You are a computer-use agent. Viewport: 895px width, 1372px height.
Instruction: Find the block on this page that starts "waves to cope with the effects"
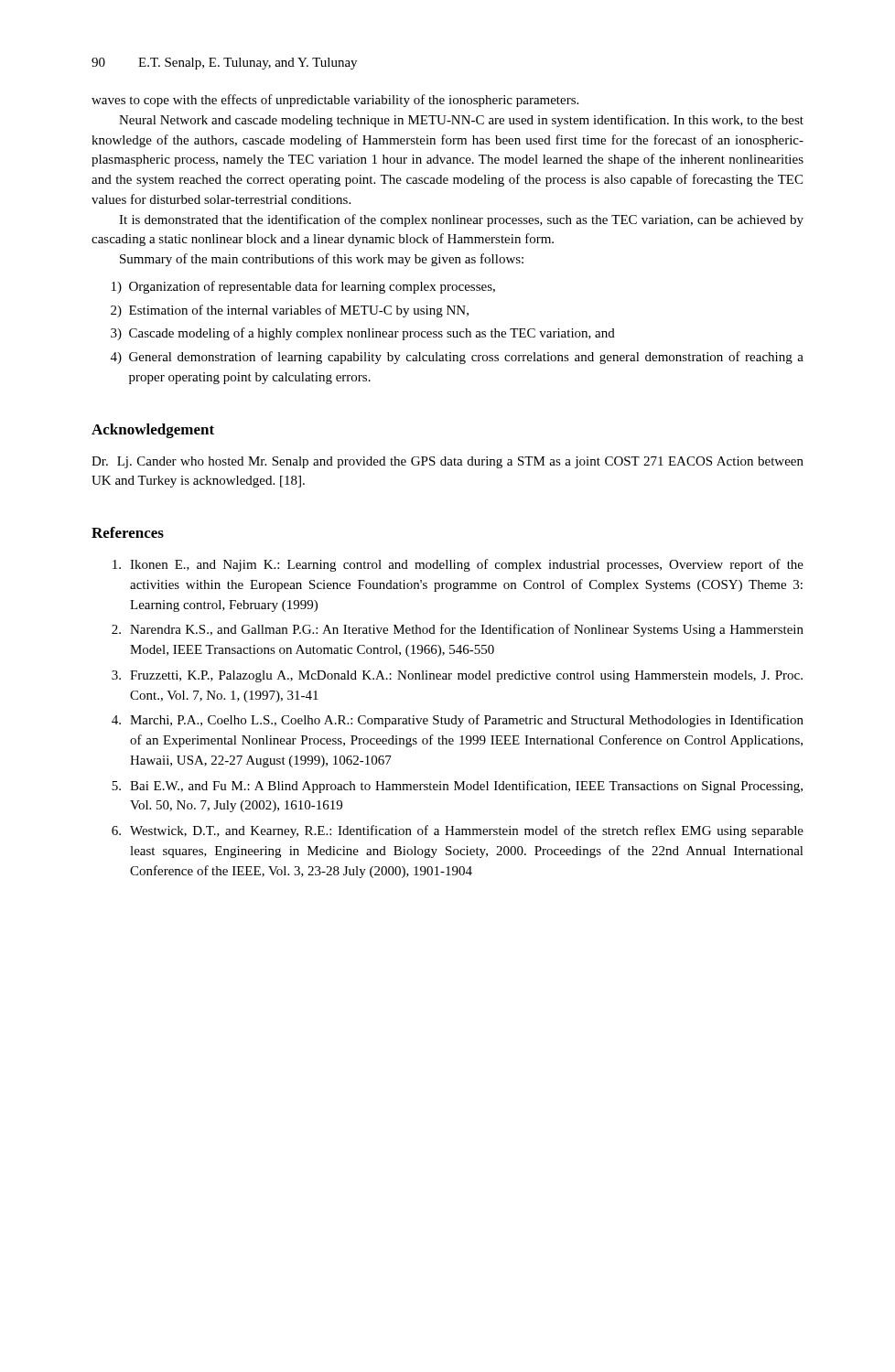[448, 180]
